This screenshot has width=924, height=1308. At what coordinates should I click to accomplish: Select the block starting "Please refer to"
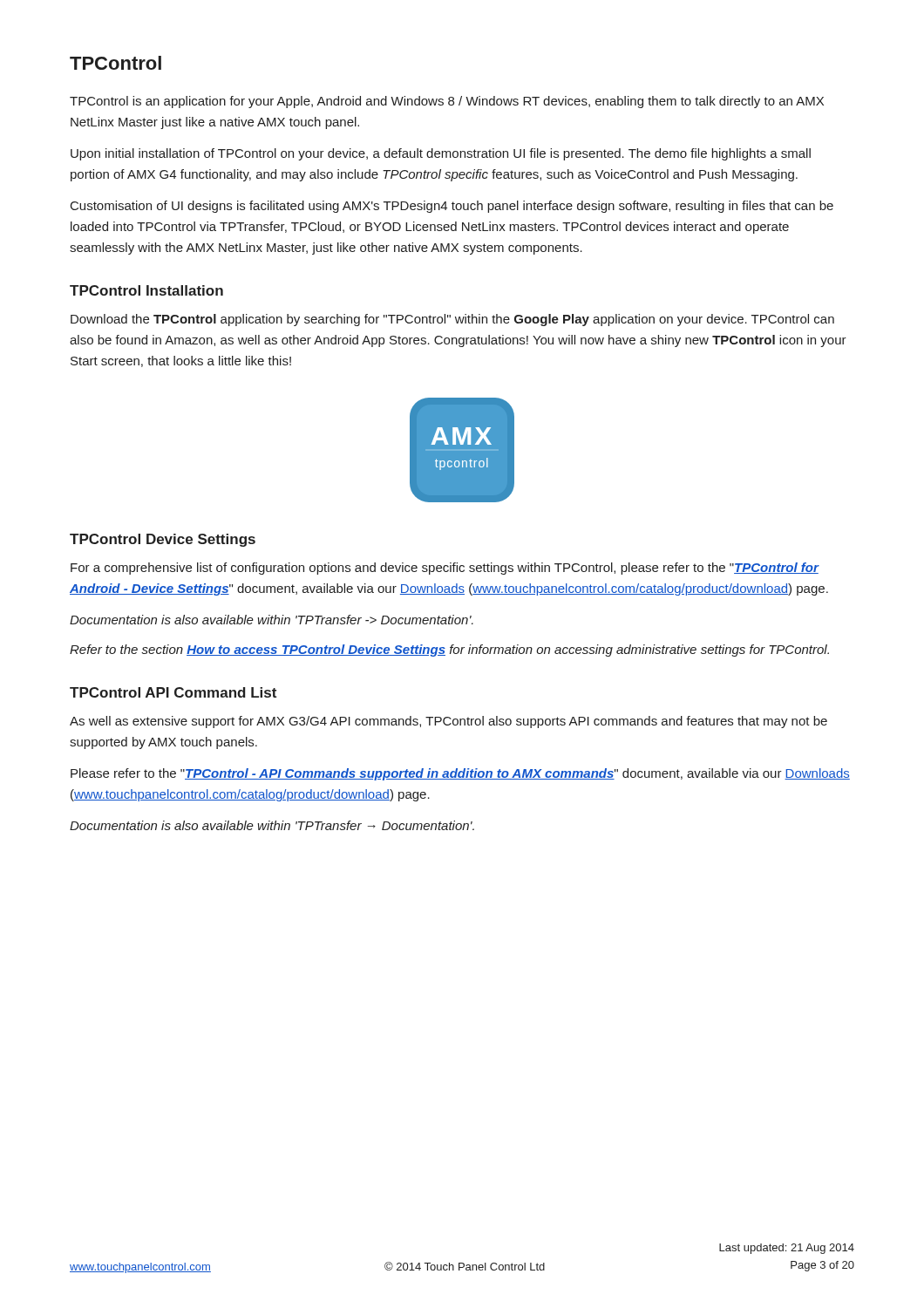point(460,783)
